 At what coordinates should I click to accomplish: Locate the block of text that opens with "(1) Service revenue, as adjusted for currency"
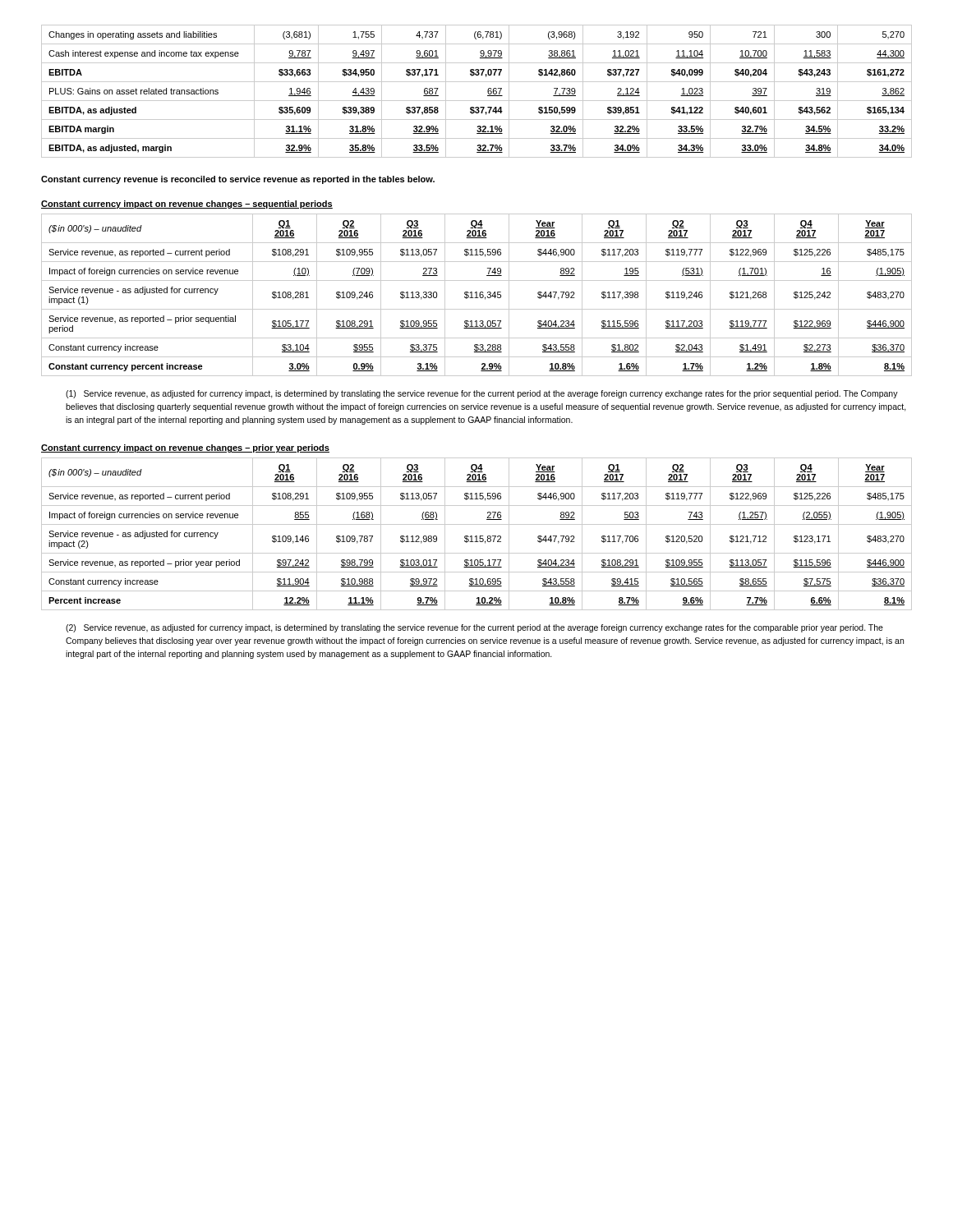[x=486, y=406]
